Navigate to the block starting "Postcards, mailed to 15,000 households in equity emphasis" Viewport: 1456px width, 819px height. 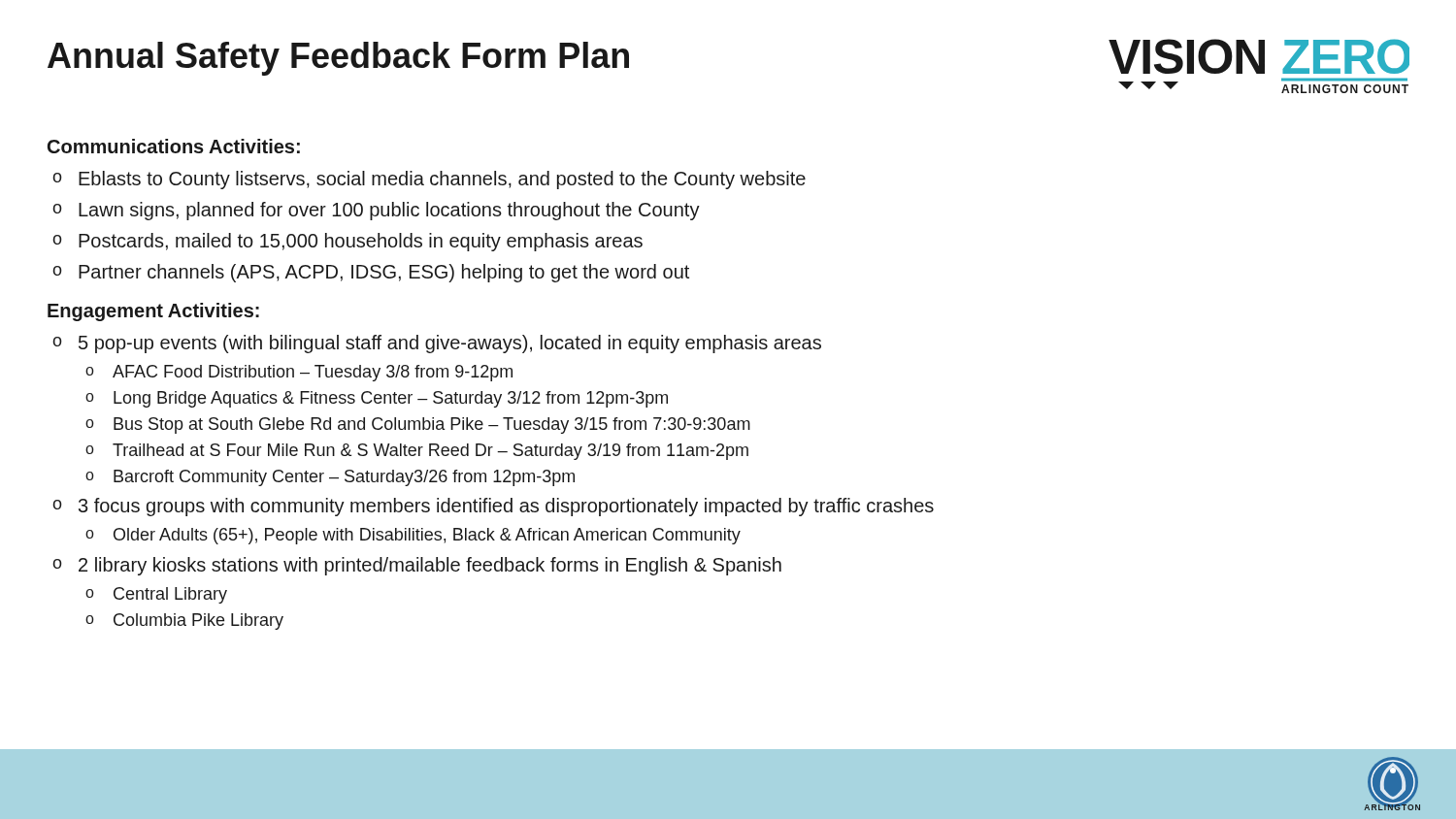(360, 241)
